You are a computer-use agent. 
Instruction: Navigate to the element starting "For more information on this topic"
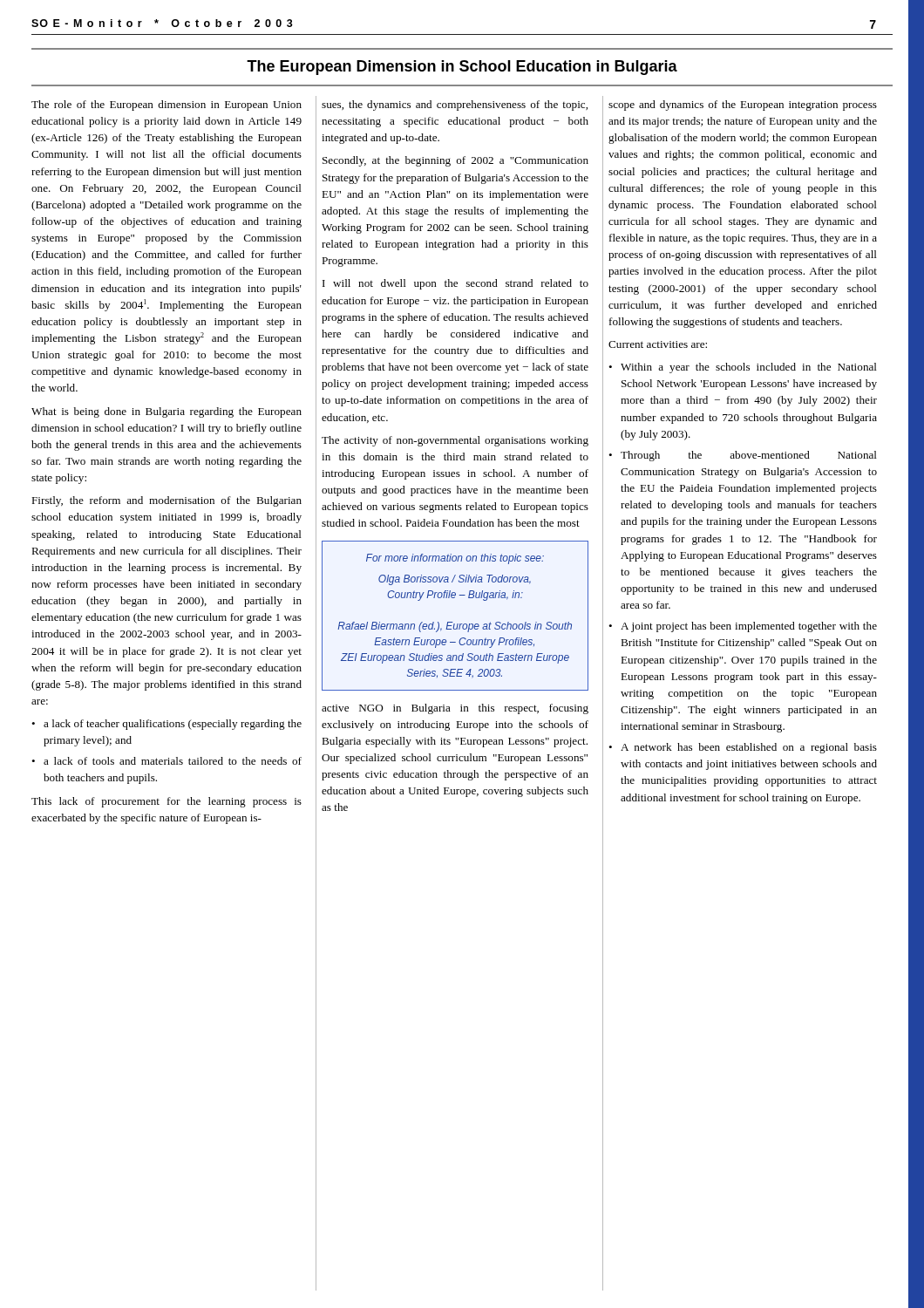(455, 614)
